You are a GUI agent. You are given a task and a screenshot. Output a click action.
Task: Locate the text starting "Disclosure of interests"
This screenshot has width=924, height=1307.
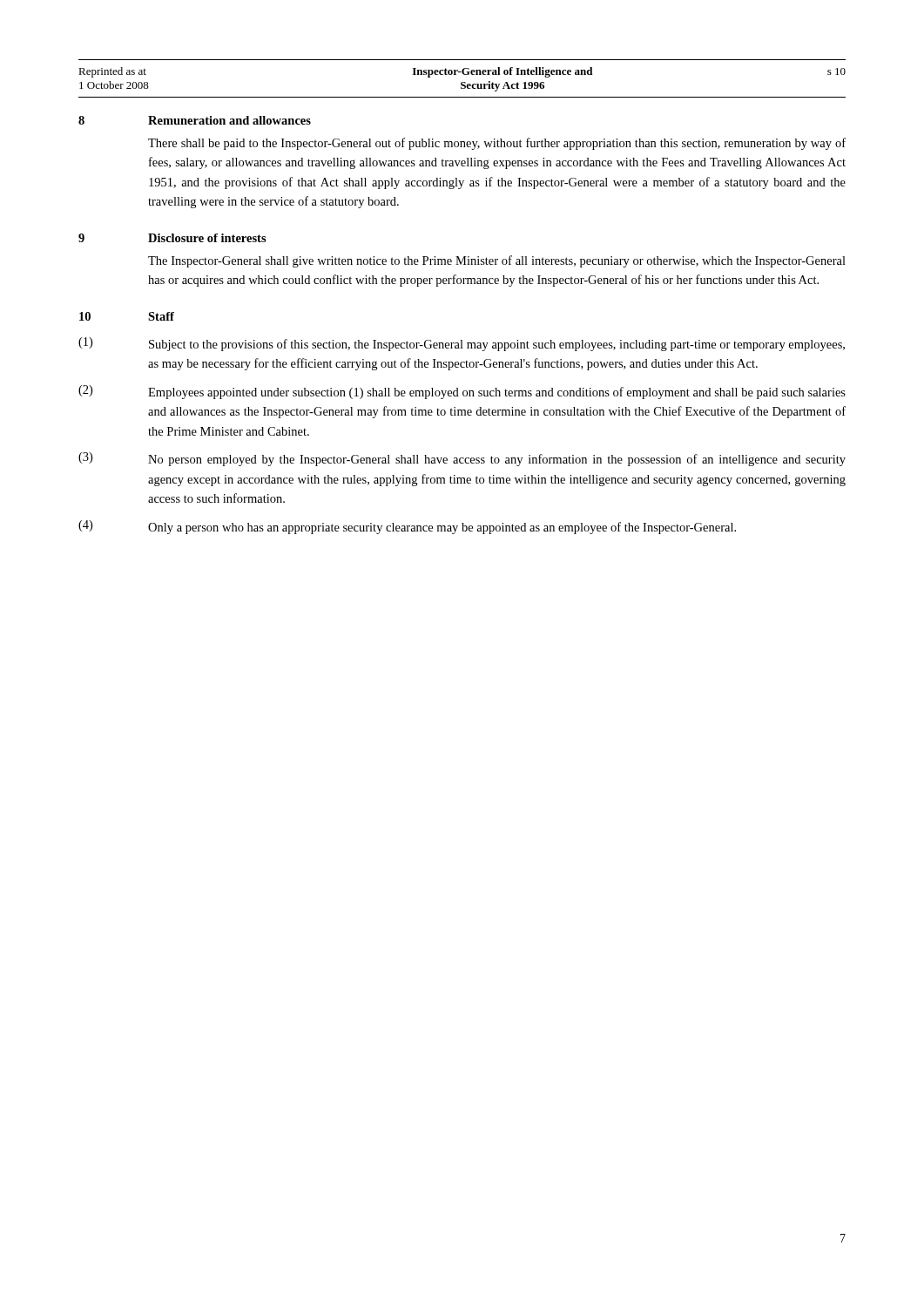(207, 238)
